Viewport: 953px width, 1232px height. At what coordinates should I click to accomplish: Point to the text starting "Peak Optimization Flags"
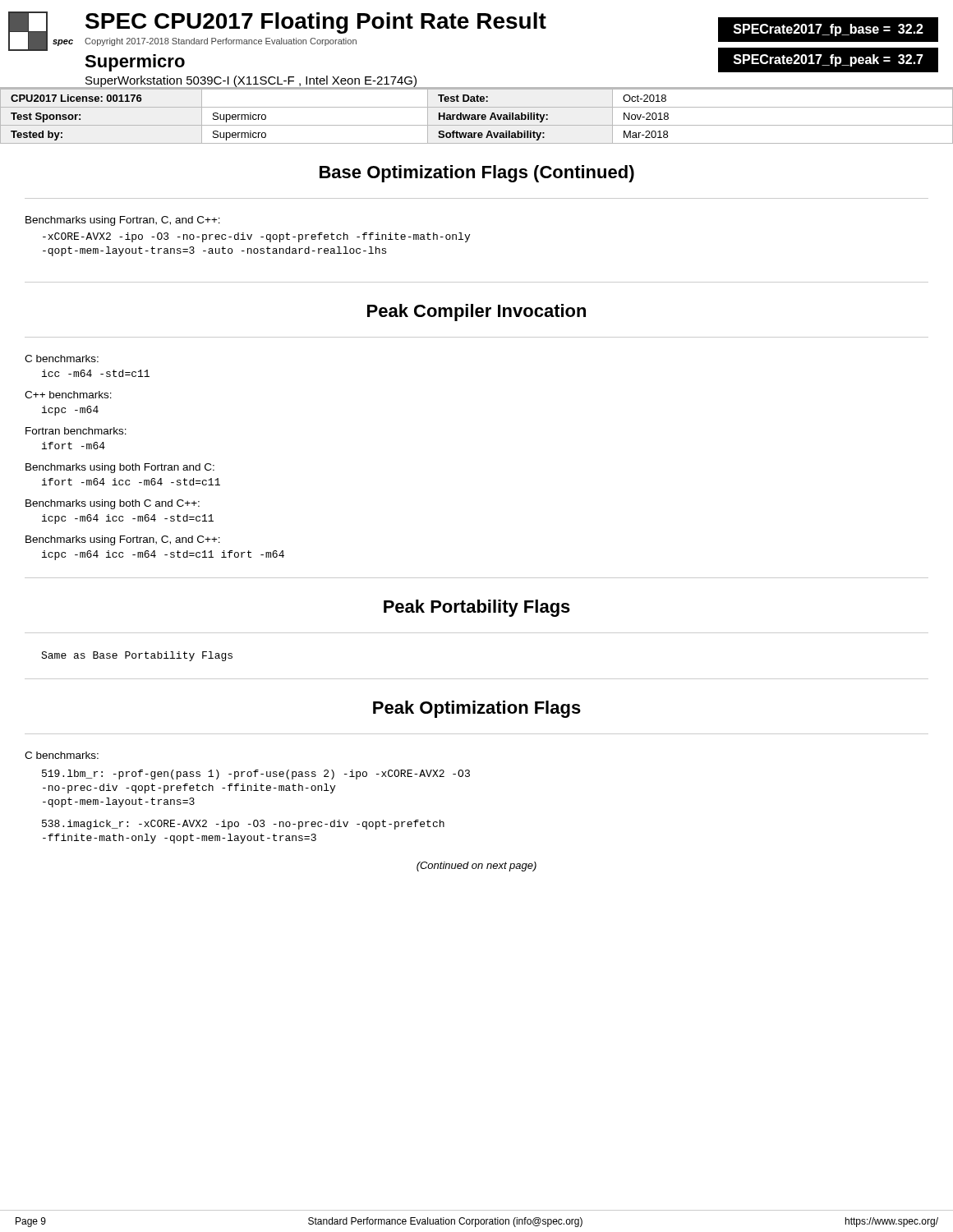click(476, 708)
